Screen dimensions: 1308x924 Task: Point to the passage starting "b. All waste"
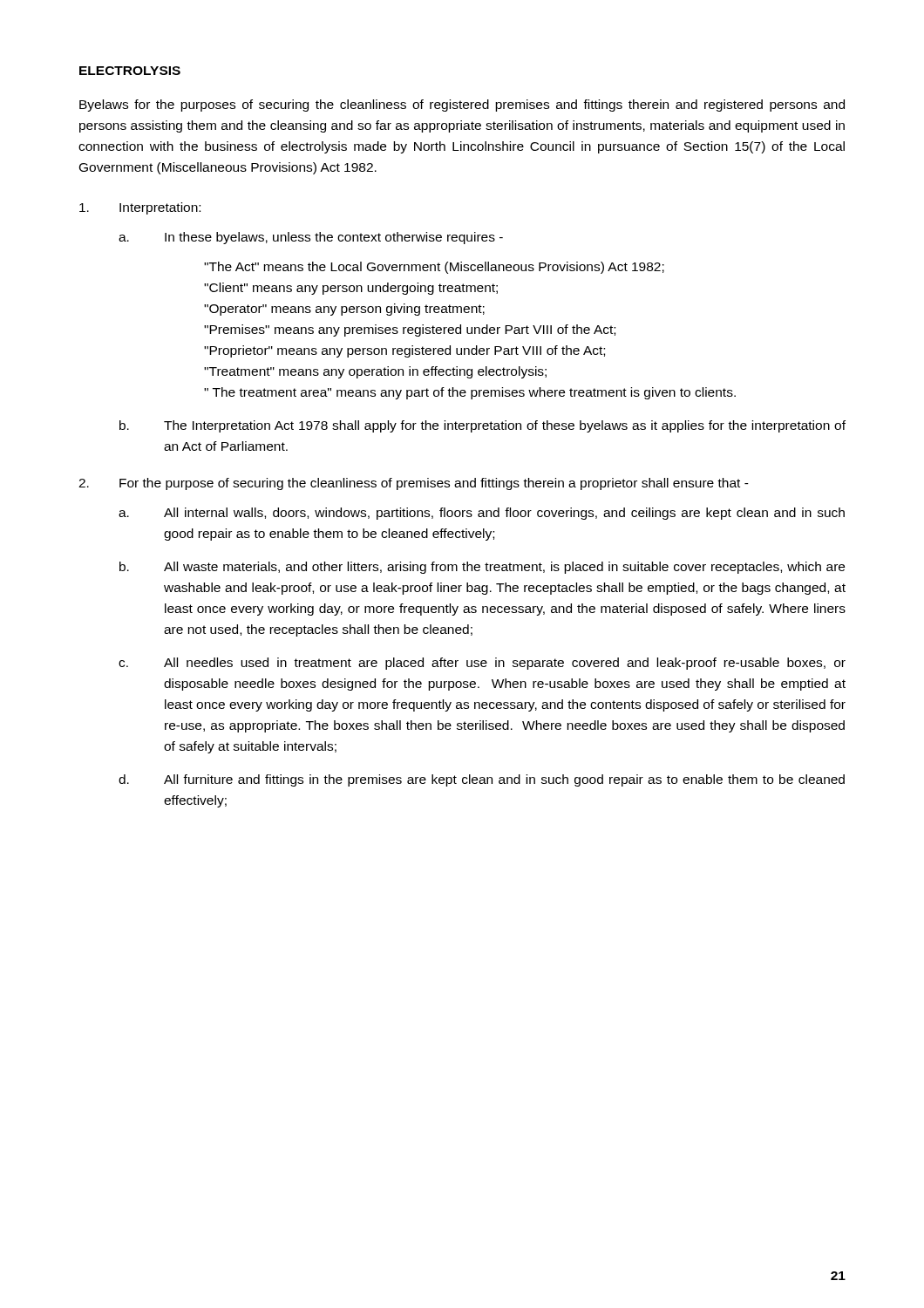[x=482, y=598]
